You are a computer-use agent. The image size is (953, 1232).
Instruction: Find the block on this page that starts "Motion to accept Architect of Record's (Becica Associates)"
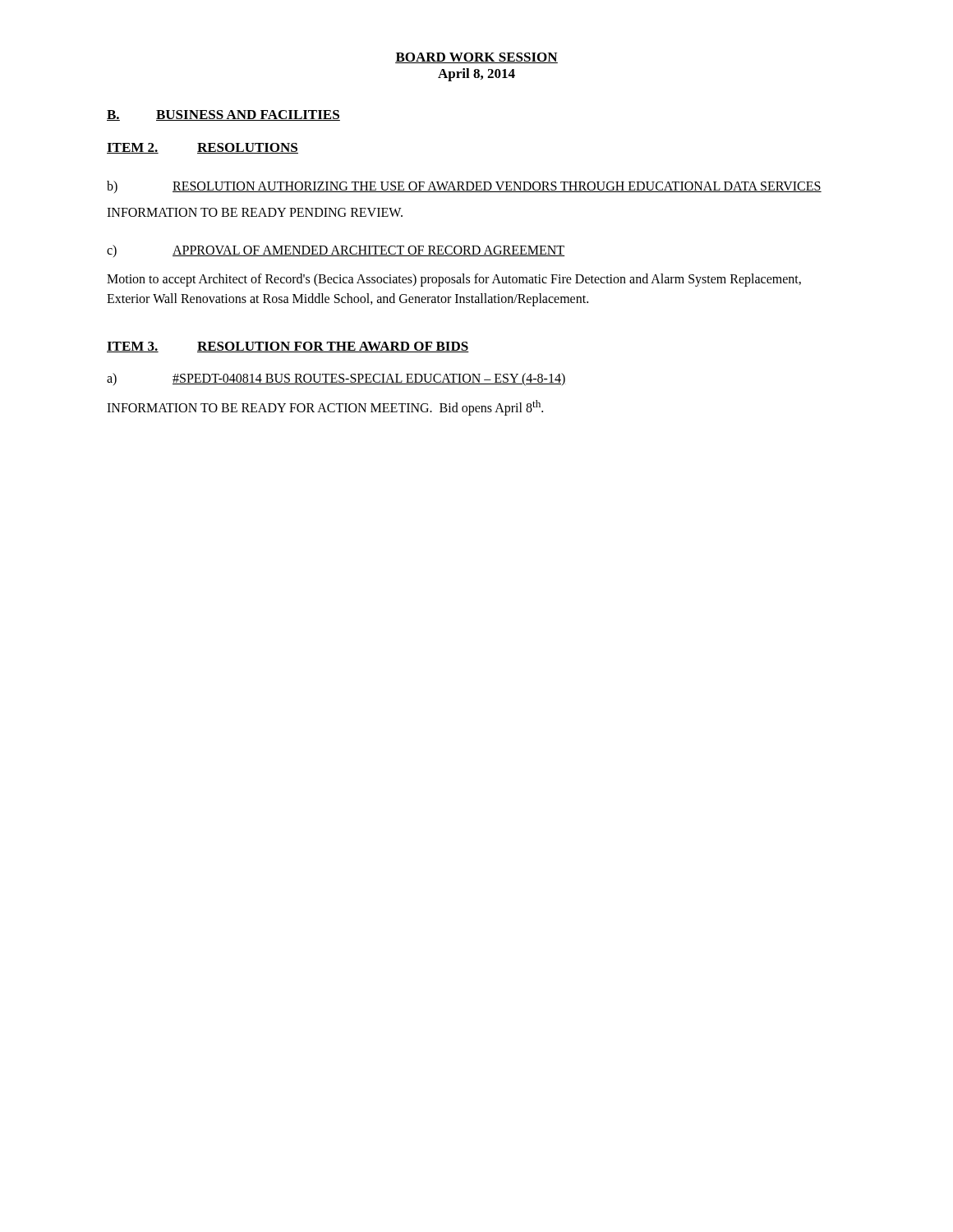point(454,289)
